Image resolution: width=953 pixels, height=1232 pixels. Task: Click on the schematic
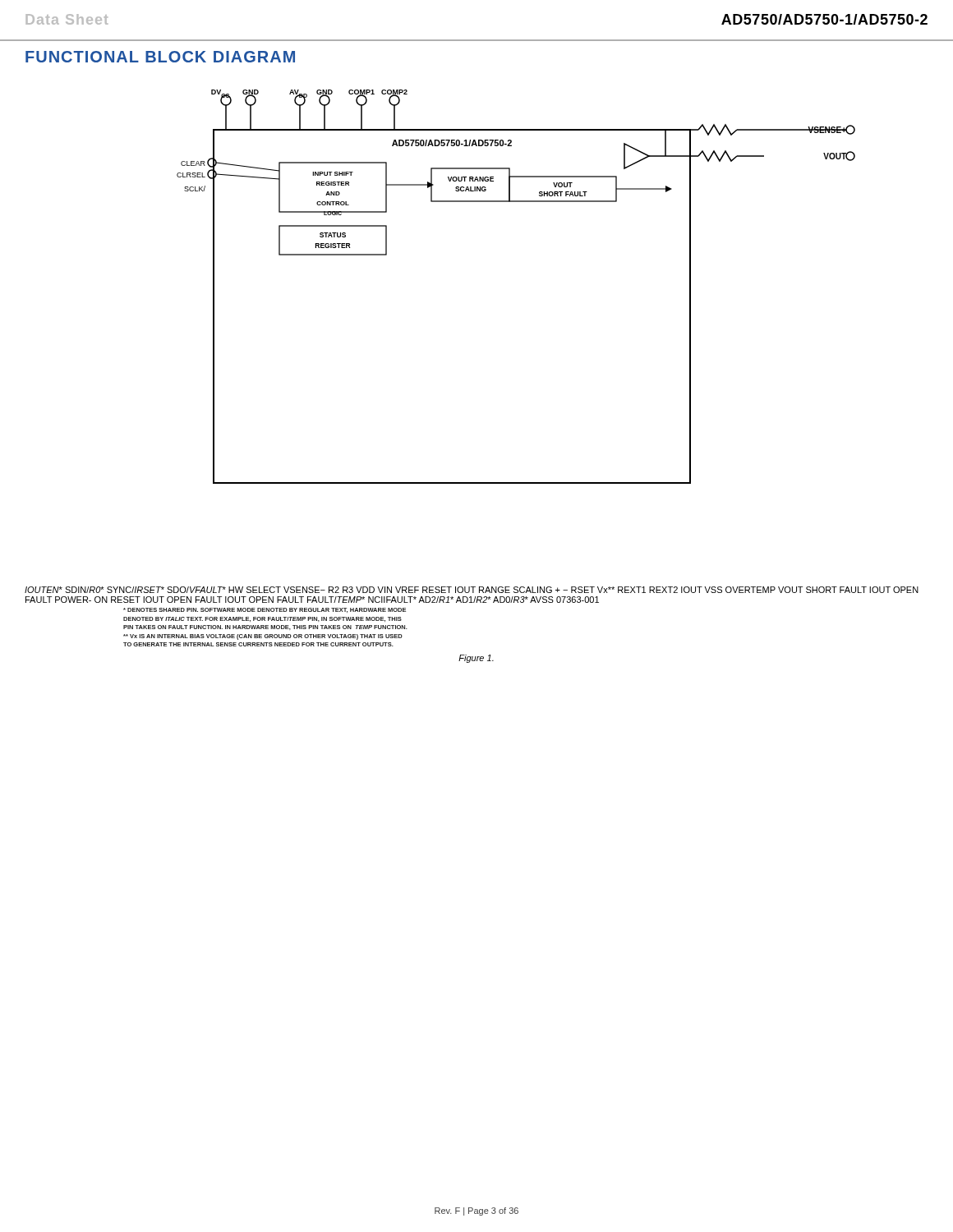[x=476, y=368]
